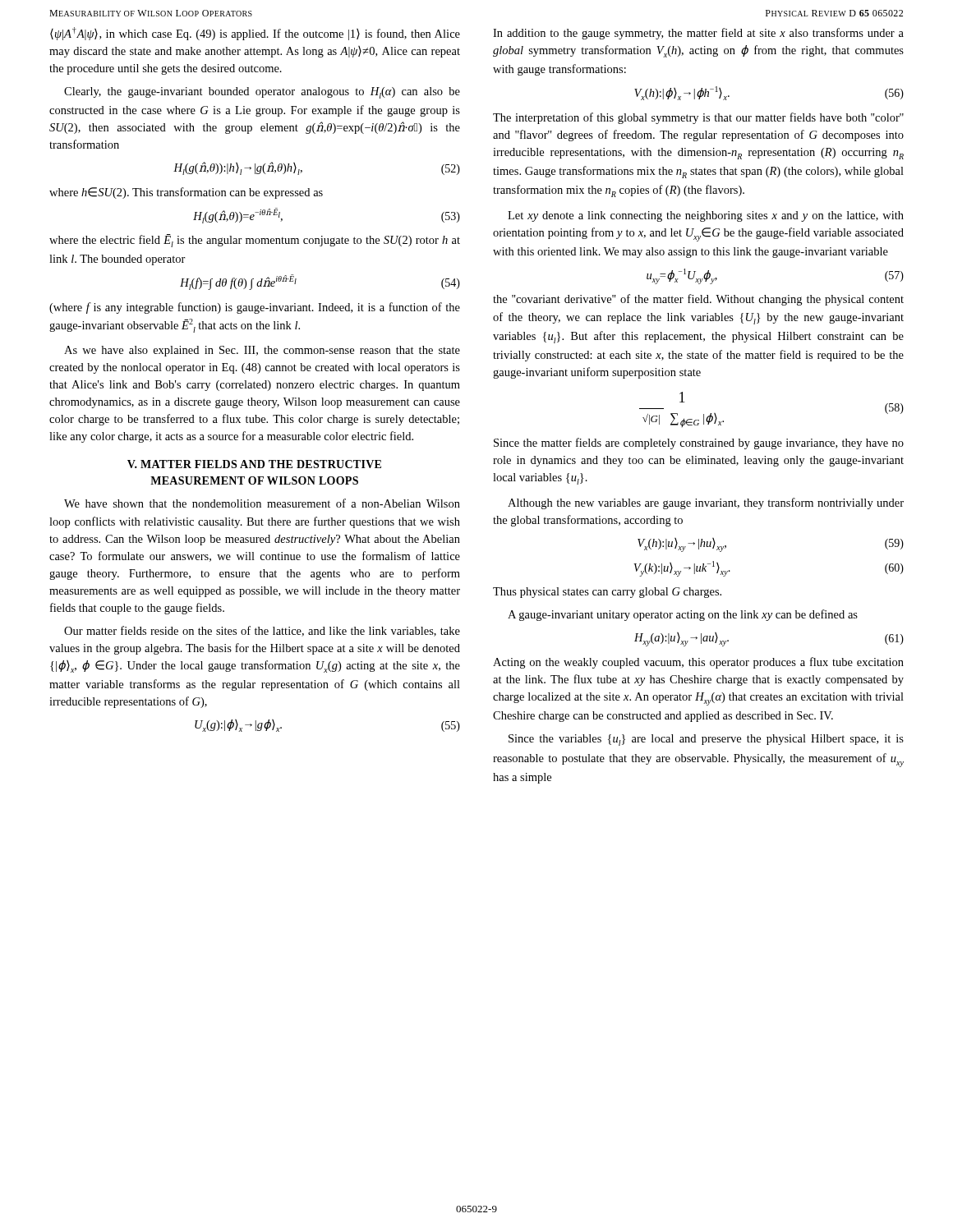Find the block starting "Since the variables {ul} are local and preserve"
Image resolution: width=953 pixels, height=1232 pixels.
coord(698,758)
